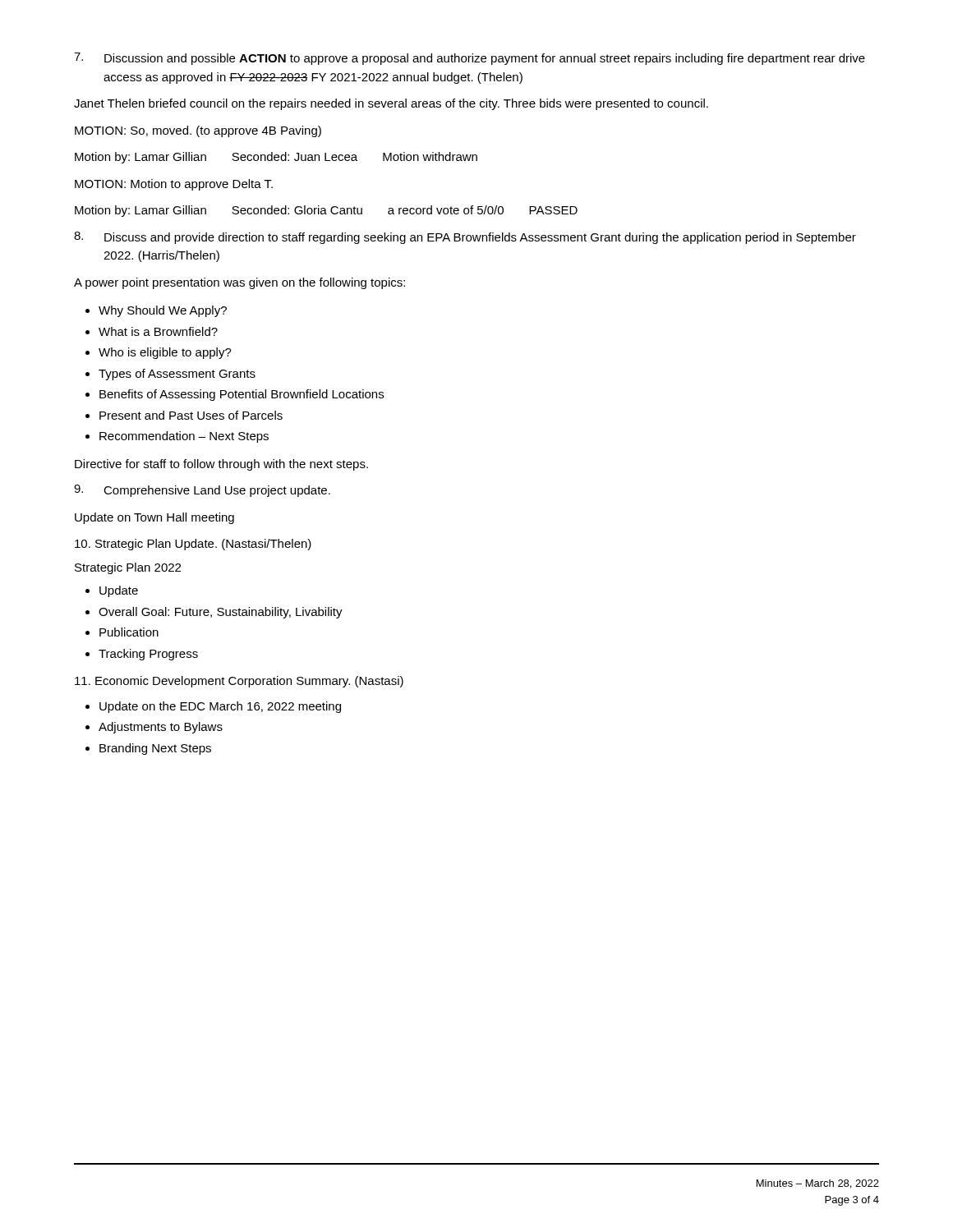The image size is (953, 1232).
Task: Click on the text block that reads "MOTION: So, moved. (to approve"
Action: (198, 130)
